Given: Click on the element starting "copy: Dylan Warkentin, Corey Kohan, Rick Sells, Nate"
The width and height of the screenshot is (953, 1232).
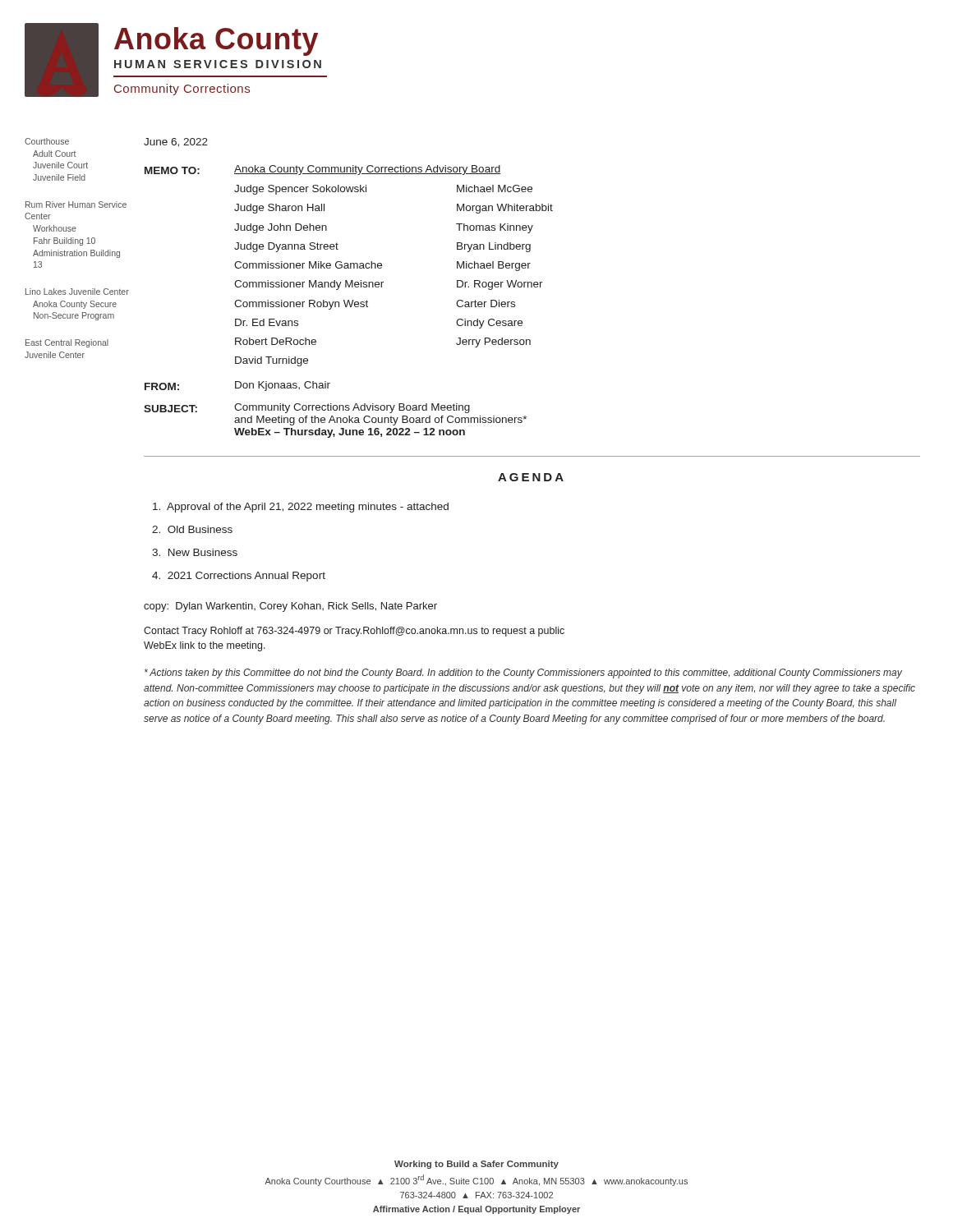Looking at the screenshot, I should click(x=291, y=605).
